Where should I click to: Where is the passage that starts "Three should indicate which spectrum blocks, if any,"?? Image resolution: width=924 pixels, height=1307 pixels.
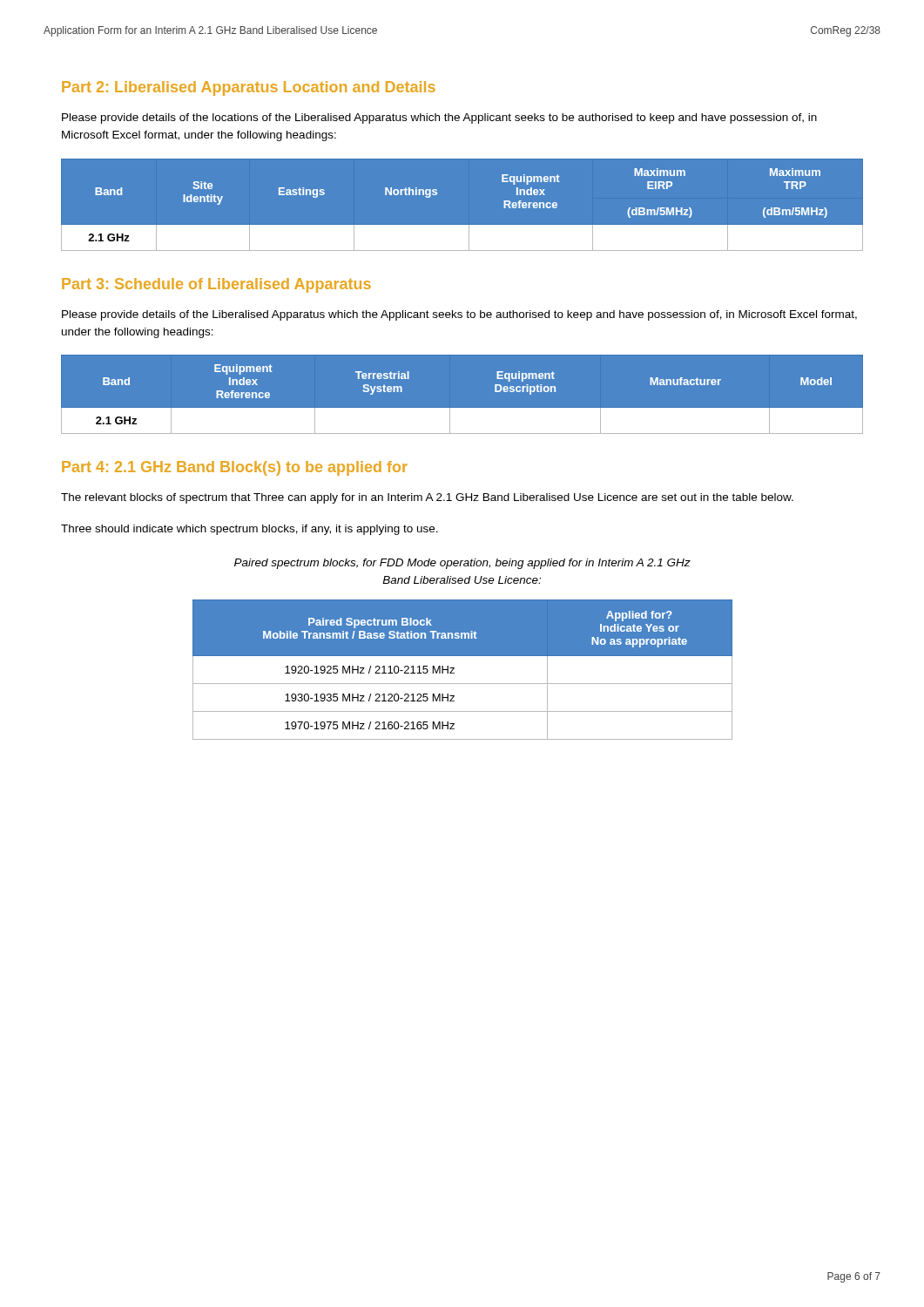[x=250, y=529]
